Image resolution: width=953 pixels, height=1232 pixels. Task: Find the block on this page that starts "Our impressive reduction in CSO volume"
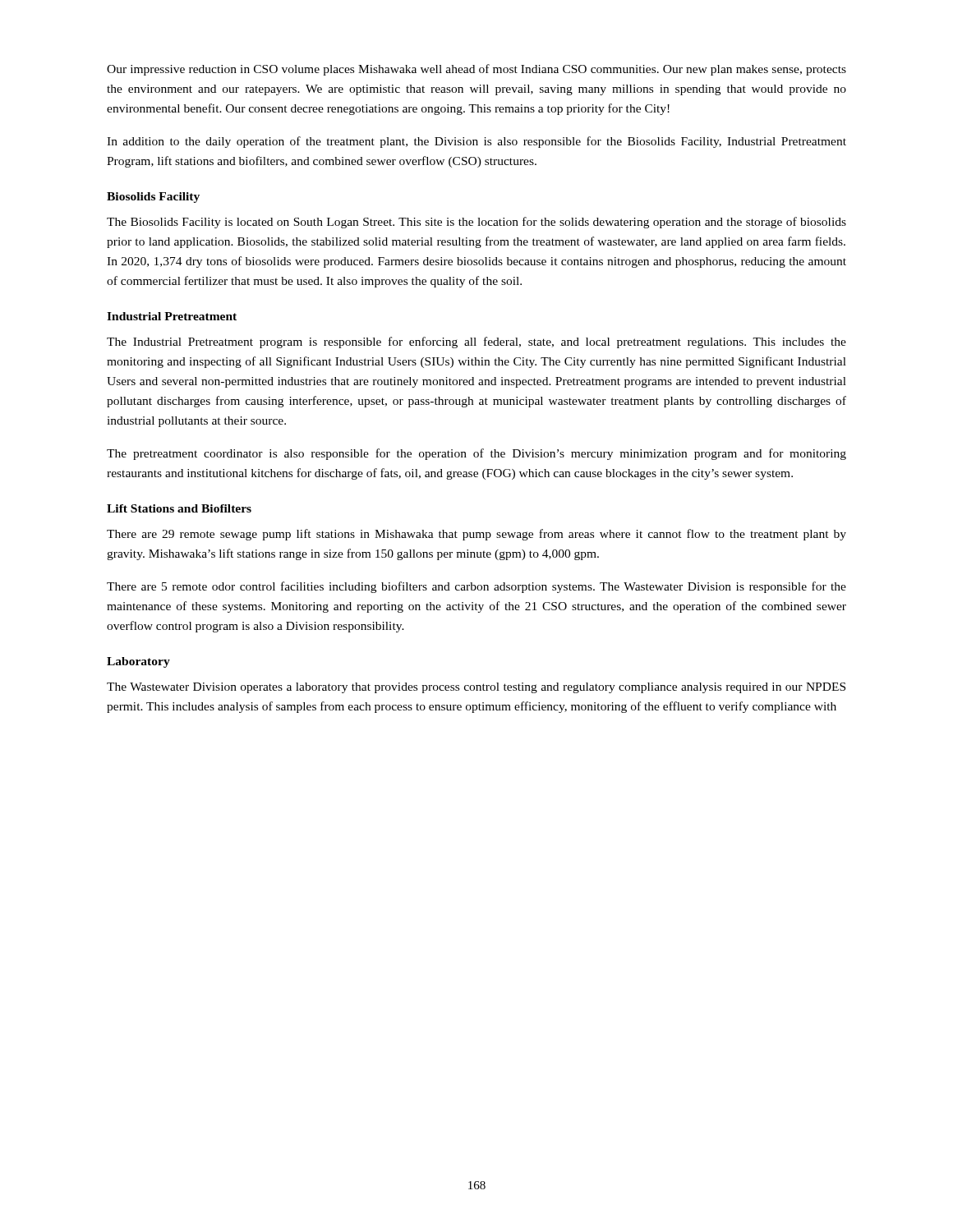[476, 88]
